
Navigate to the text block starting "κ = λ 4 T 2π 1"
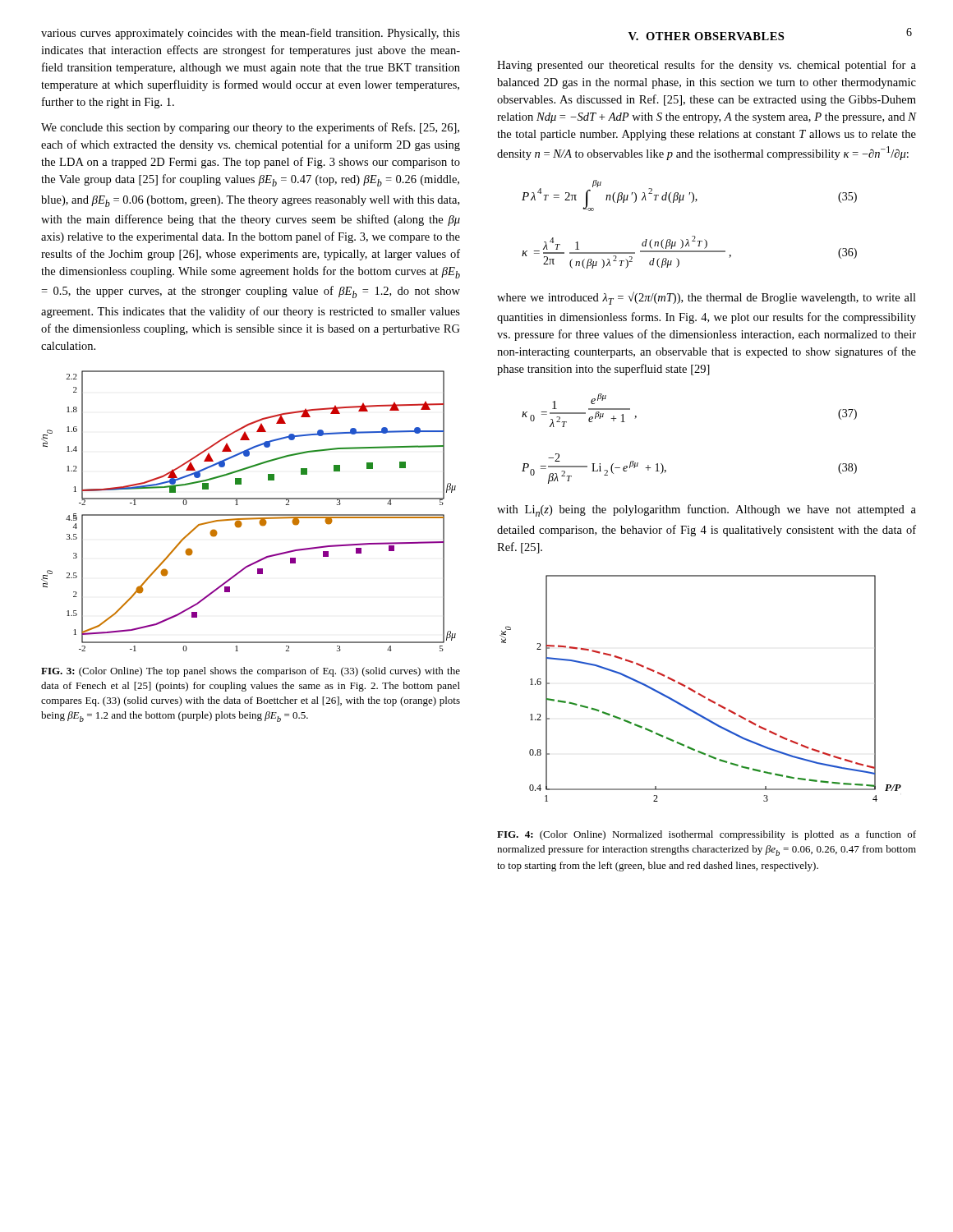pyautogui.click(x=698, y=250)
